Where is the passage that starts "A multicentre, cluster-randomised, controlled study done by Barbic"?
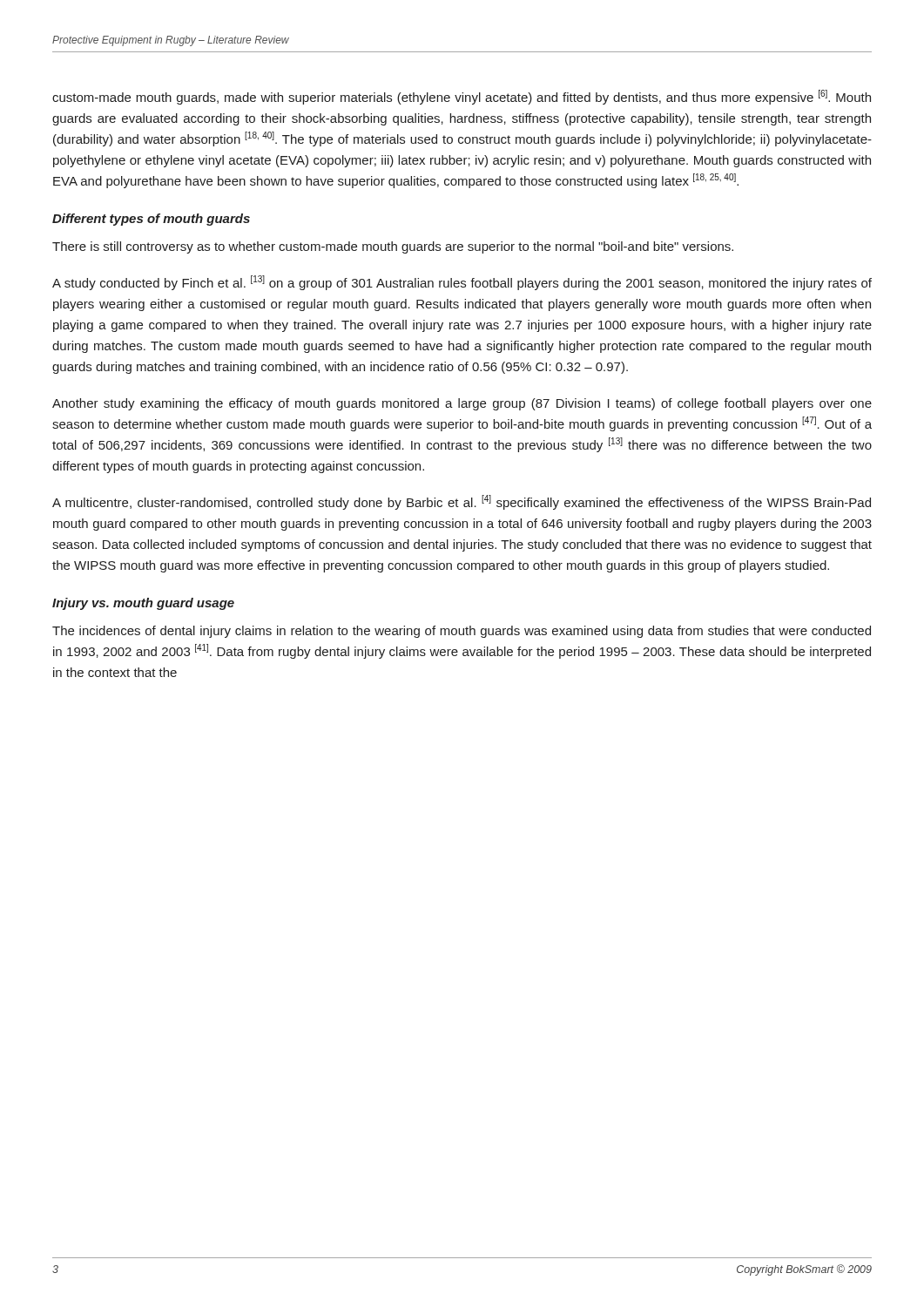 (x=462, y=533)
